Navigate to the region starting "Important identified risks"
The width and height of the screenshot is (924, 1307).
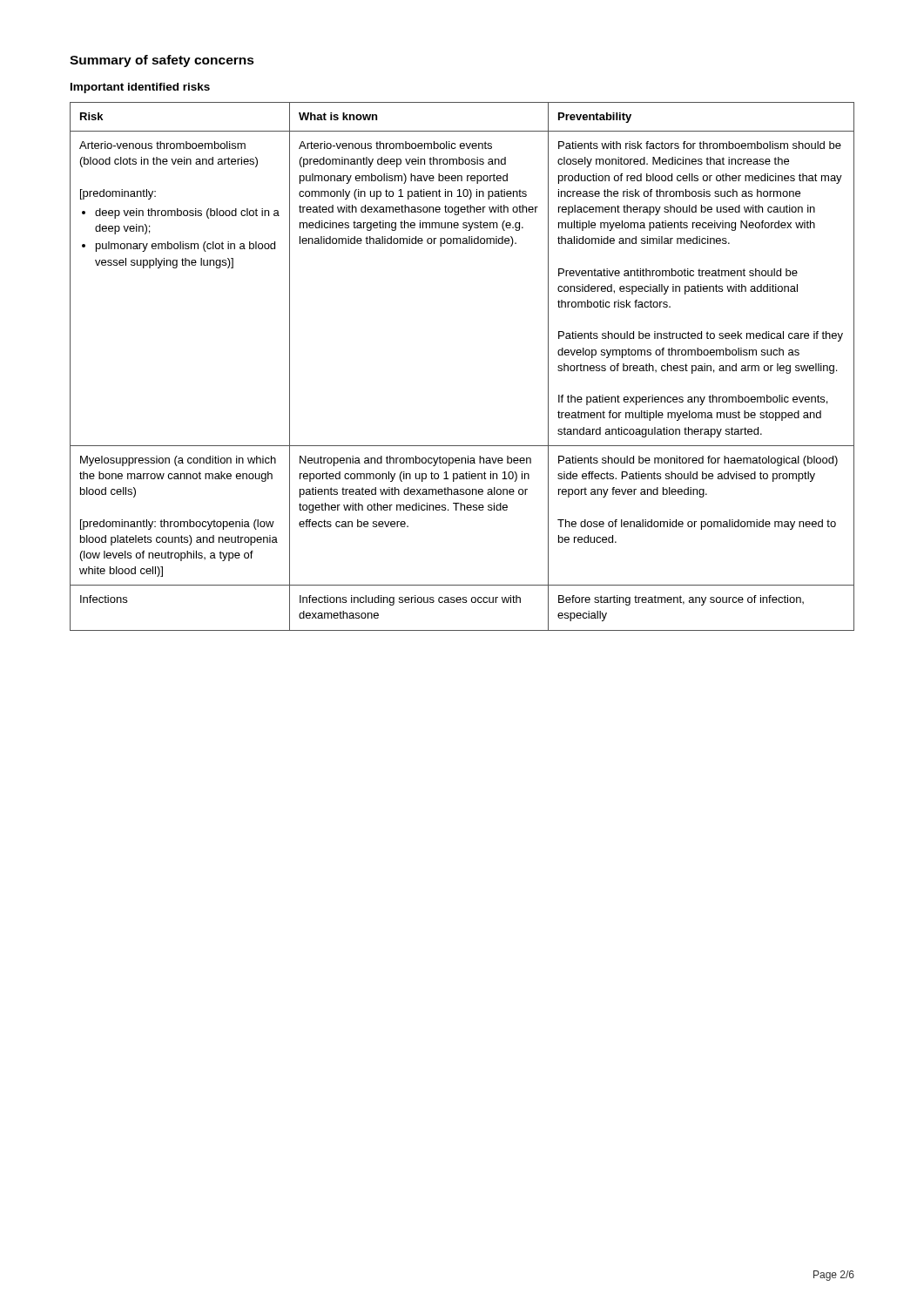point(140,87)
